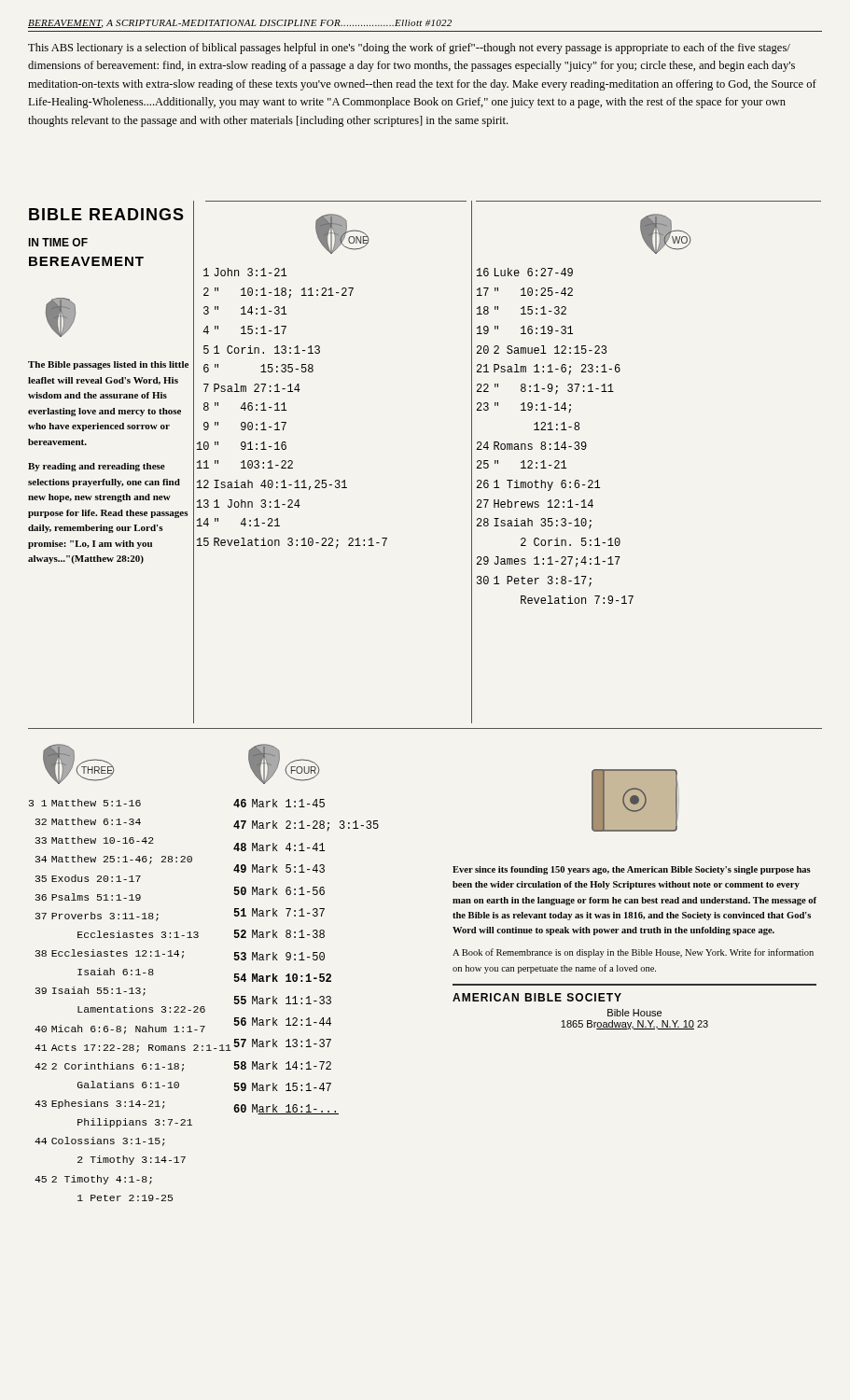Click where it says "IN TIME OF"
Screen dimensions: 1400x850
pyautogui.click(x=58, y=243)
